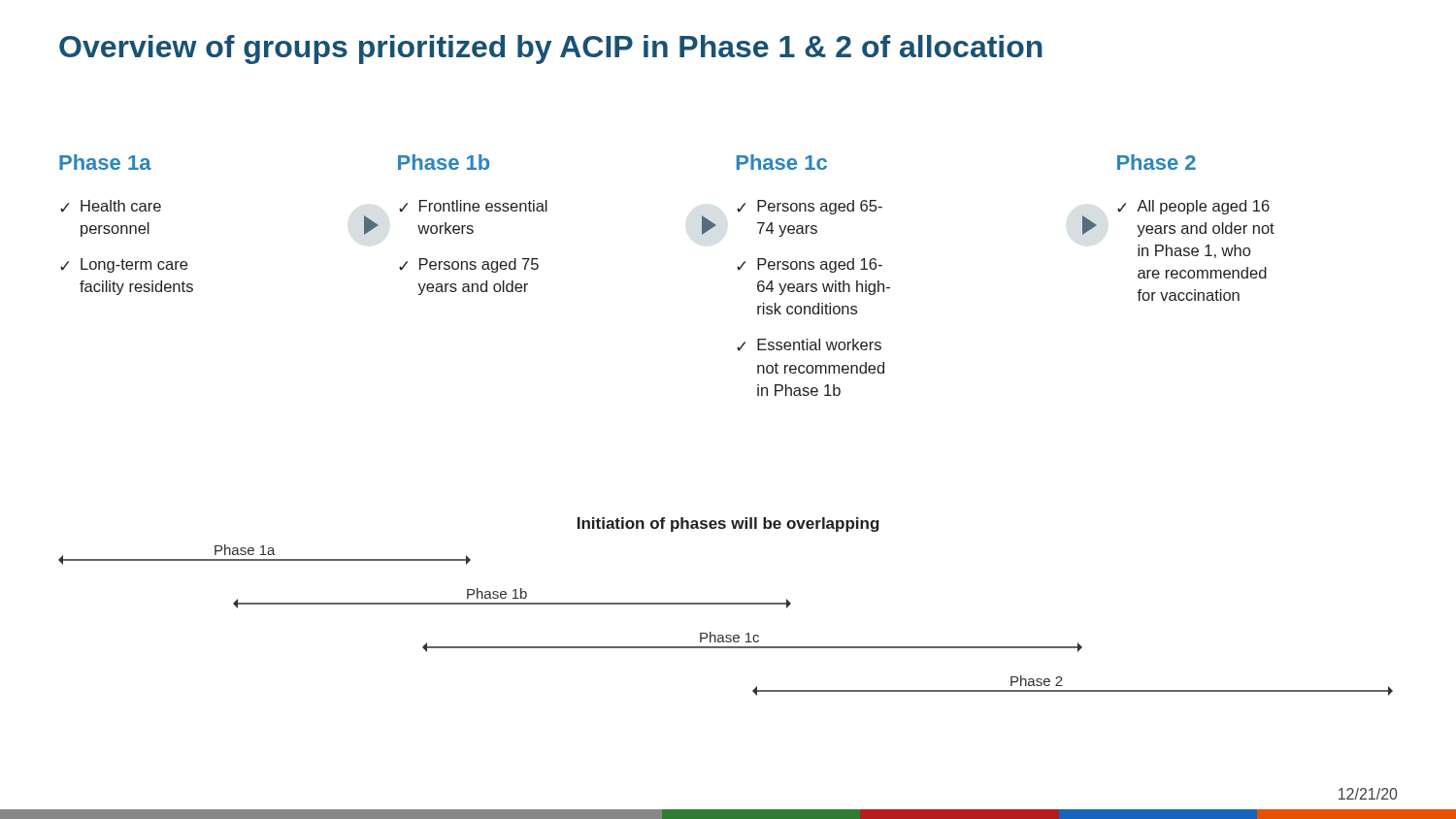Locate the text starting "Initiation of phases will be overlapping"
The image size is (1456, 819).
[728, 524]
